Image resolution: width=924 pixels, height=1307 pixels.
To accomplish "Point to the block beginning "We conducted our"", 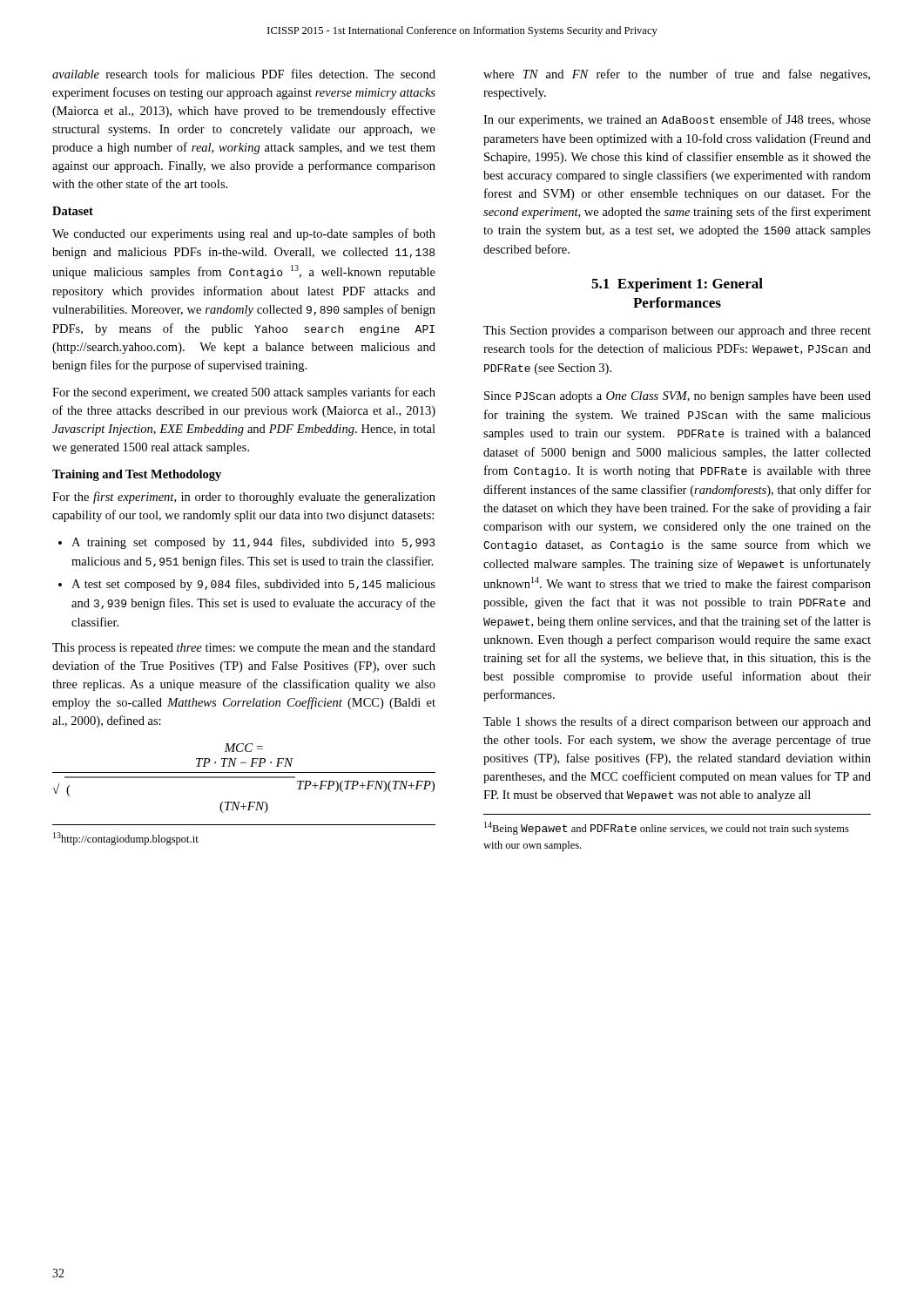I will 244,341.
